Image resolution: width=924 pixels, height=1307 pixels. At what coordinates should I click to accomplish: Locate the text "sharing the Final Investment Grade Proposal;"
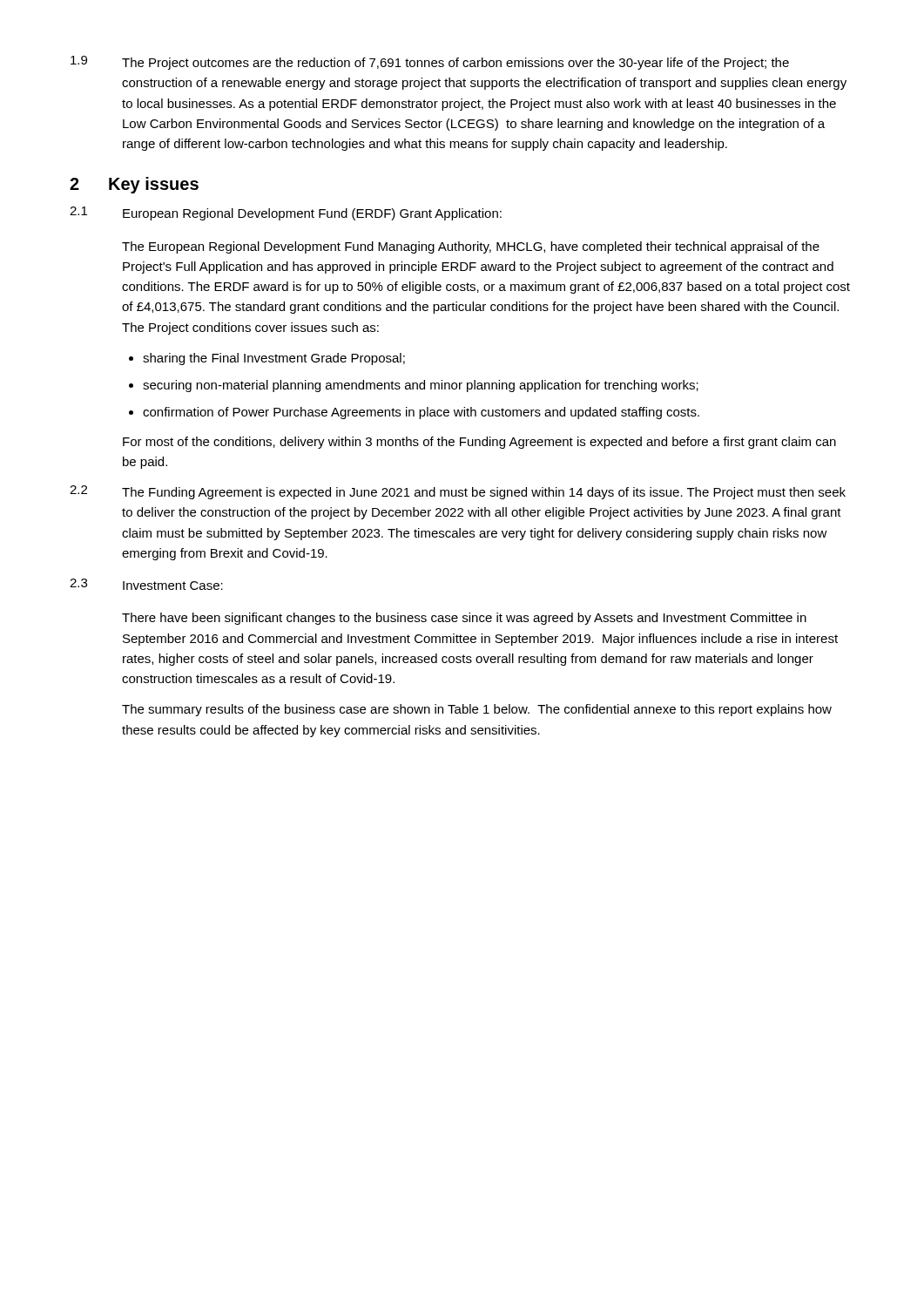(x=274, y=357)
